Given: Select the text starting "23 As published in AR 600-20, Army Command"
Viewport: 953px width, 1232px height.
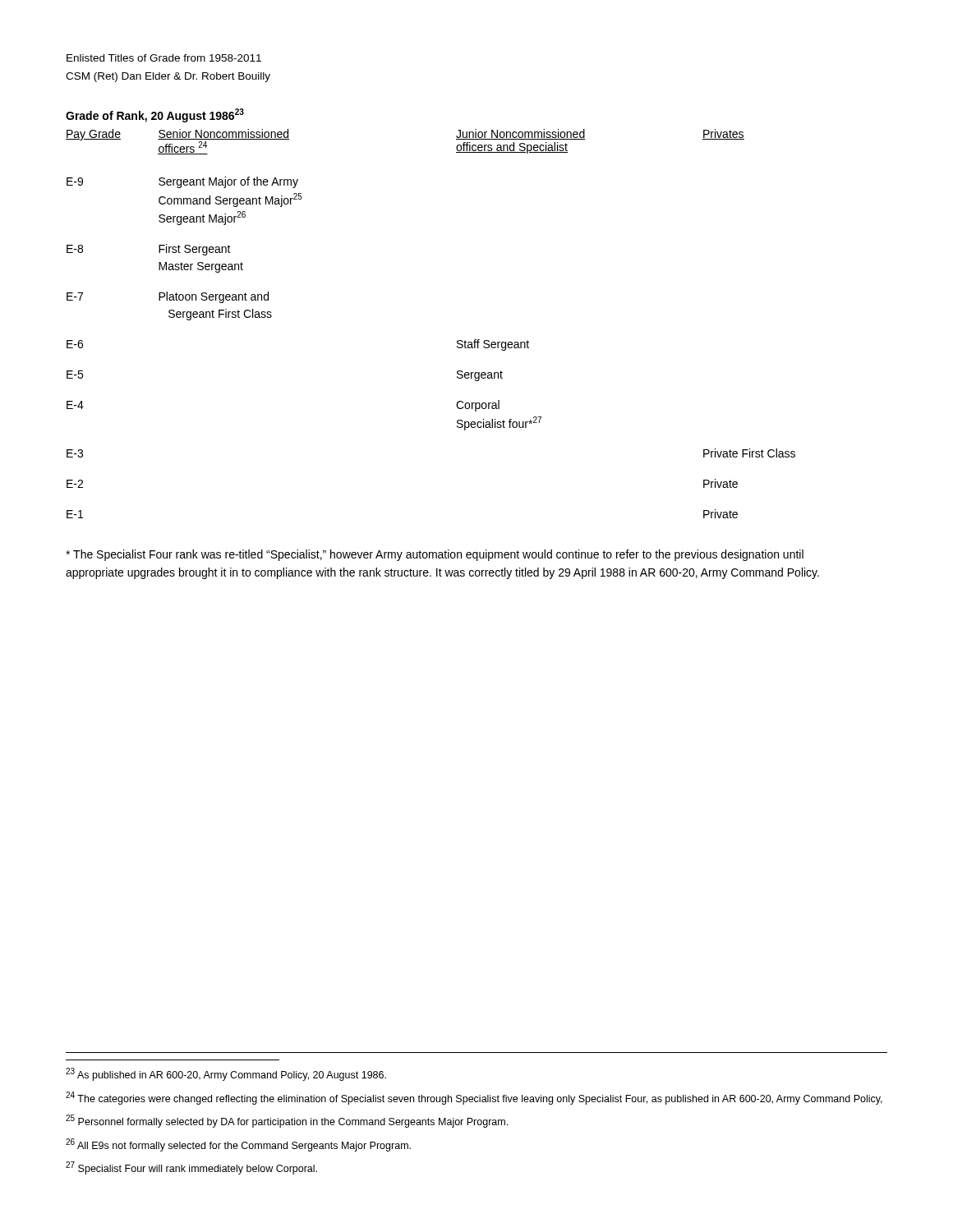Looking at the screenshot, I should click(226, 1074).
